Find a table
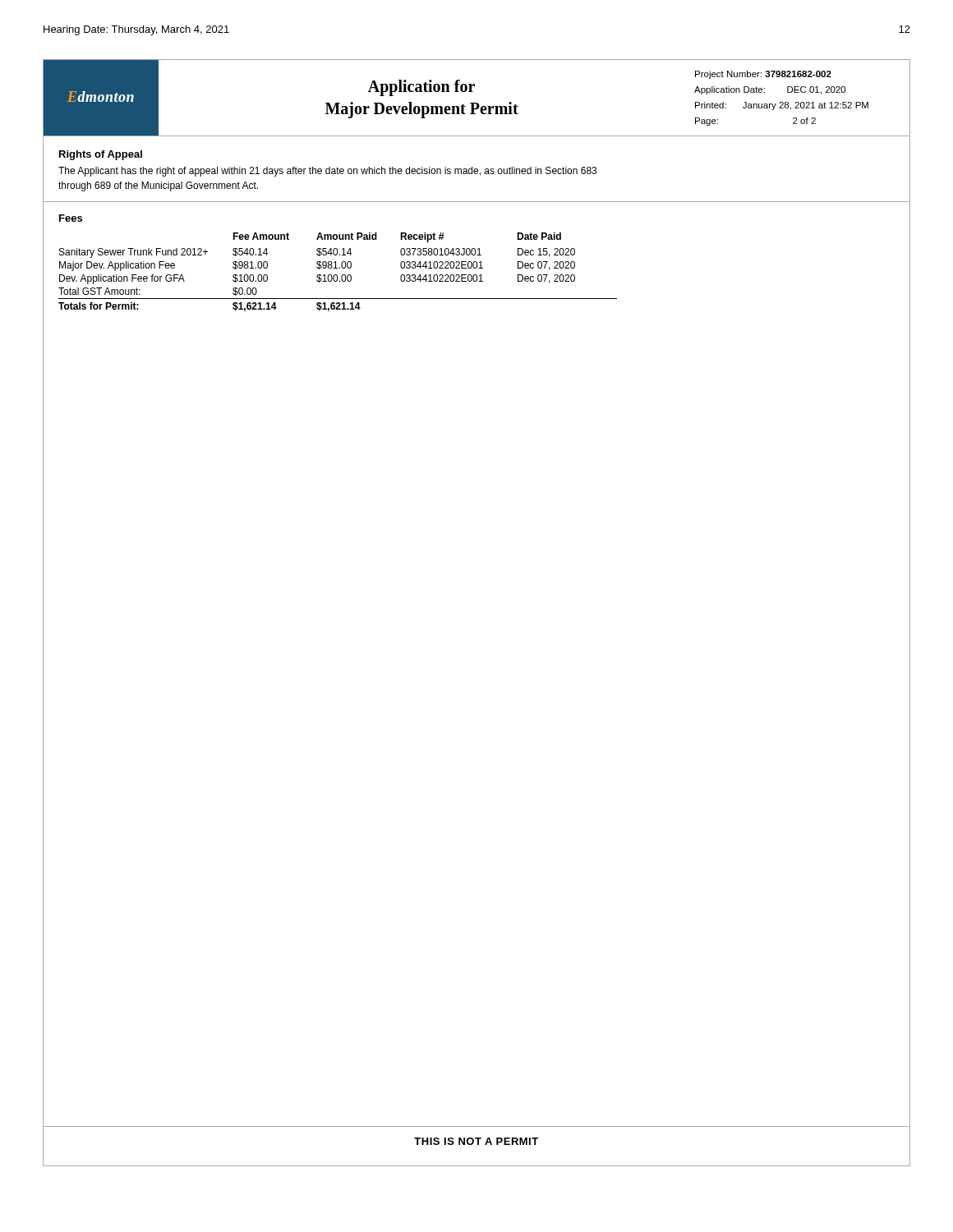Image resolution: width=953 pixels, height=1232 pixels. pyautogui.click(x=476, y=272)
